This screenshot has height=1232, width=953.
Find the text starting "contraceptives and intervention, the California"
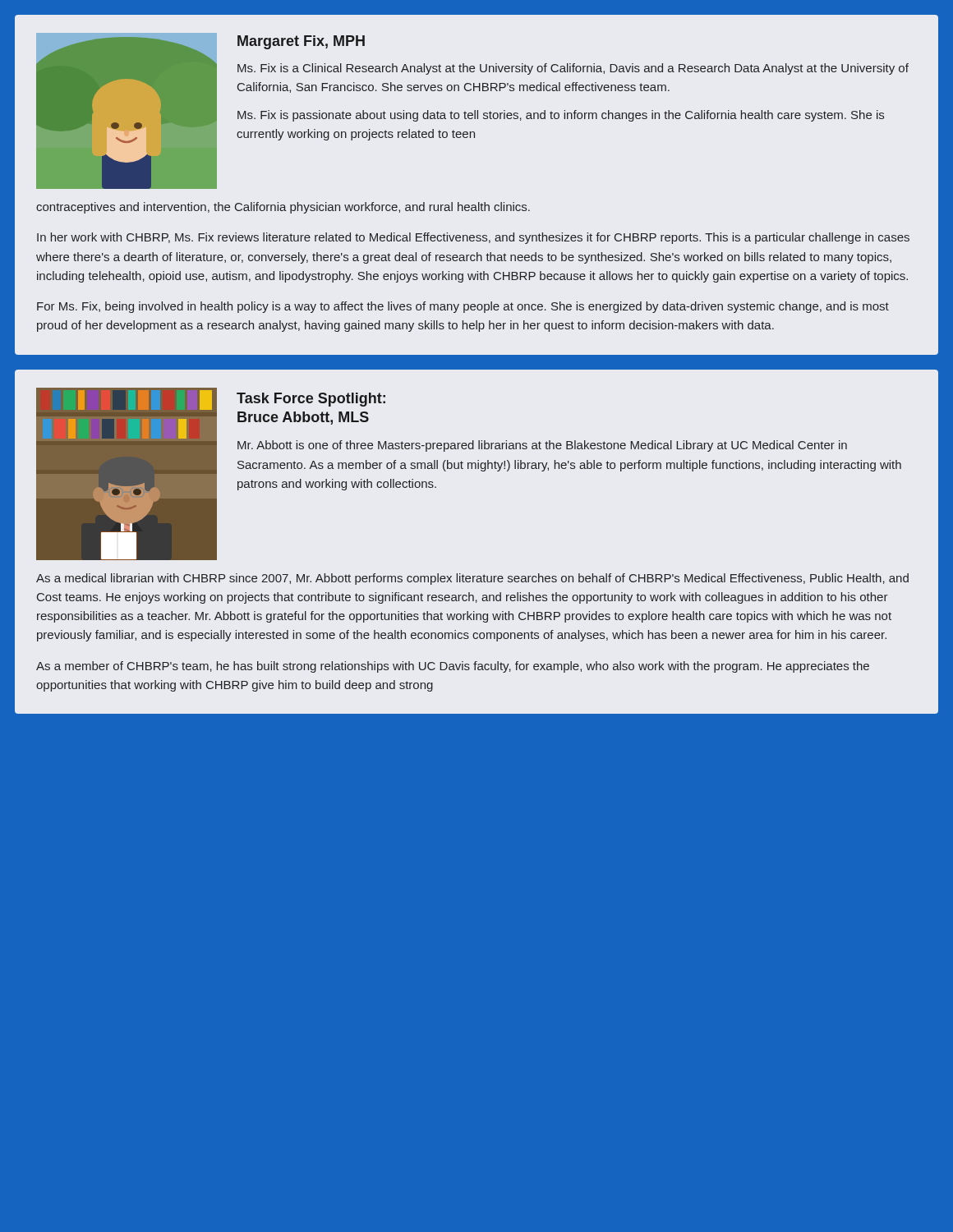[x=283, y=207]
